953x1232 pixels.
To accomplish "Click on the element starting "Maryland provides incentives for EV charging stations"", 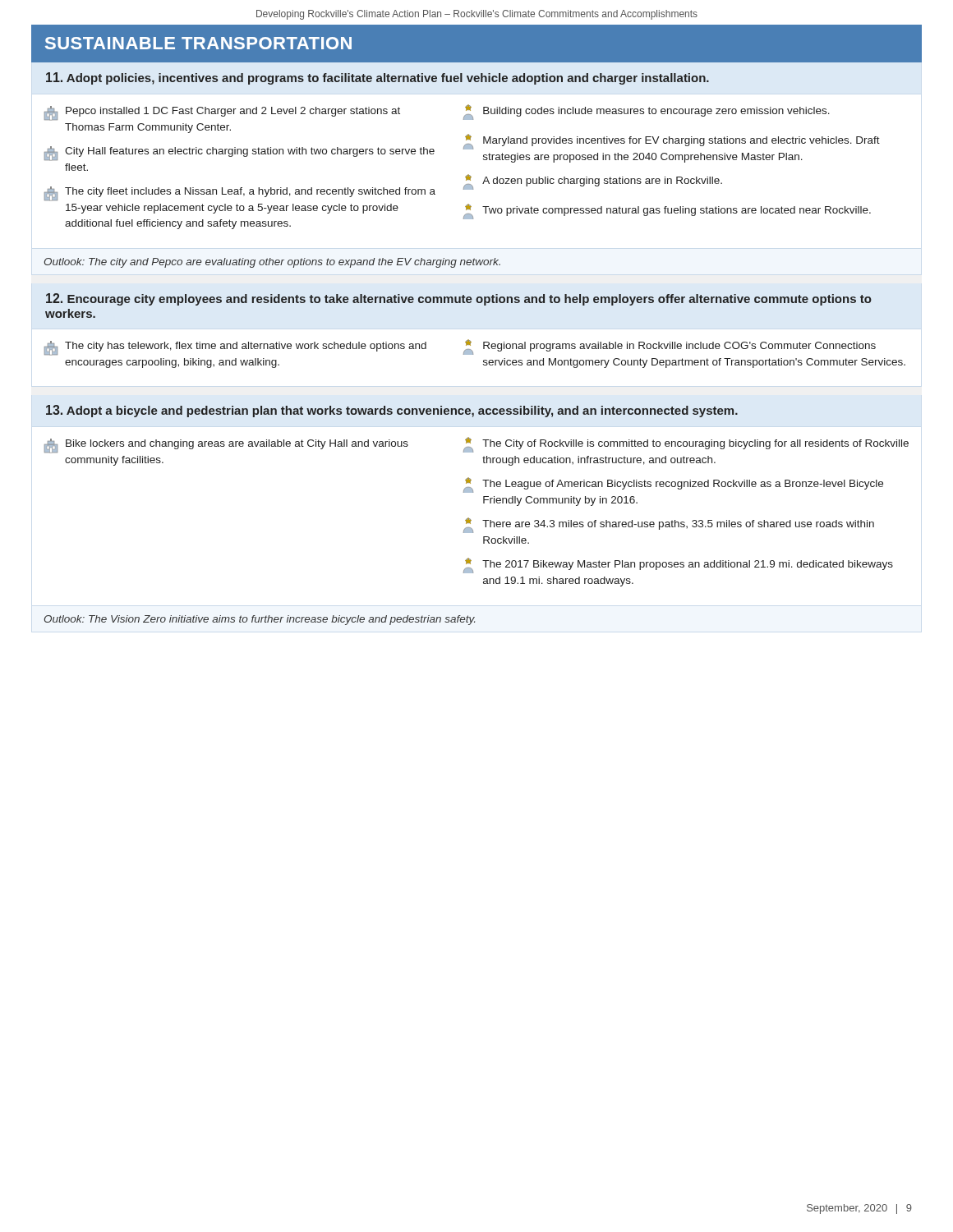I will [x=685, y=148].
